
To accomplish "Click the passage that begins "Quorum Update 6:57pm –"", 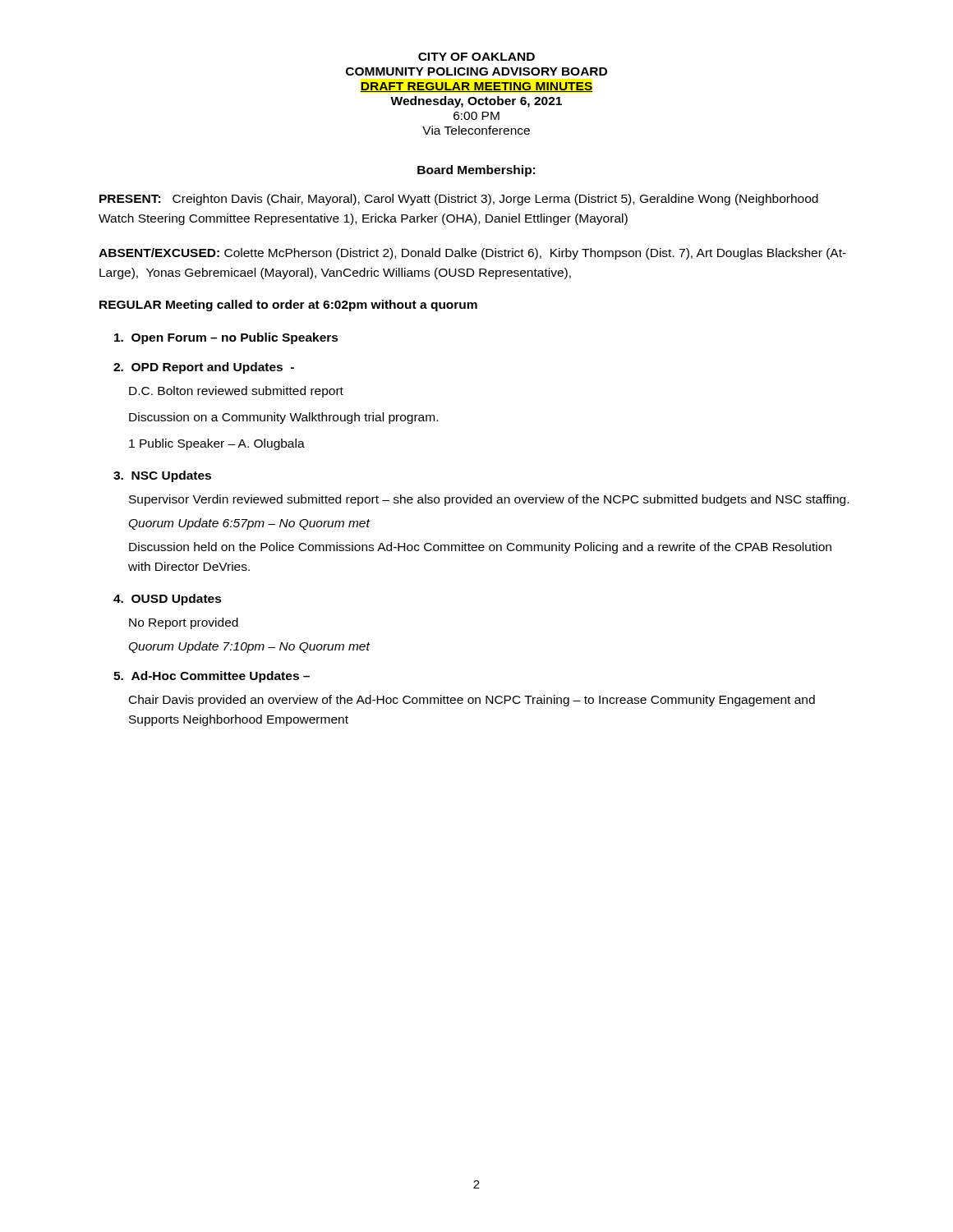I will point(249,523).
